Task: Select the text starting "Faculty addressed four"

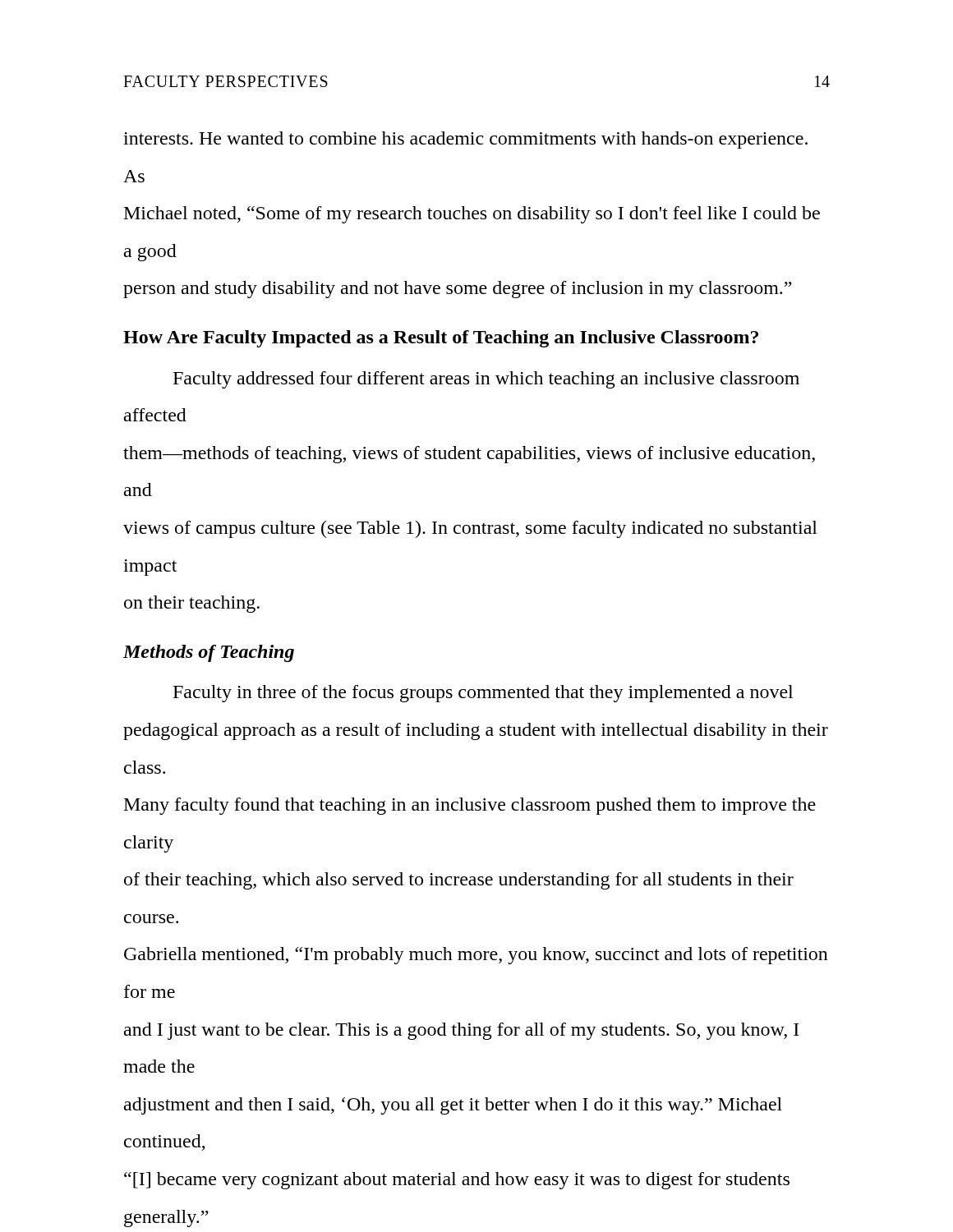Action: (x=486, y=380)
